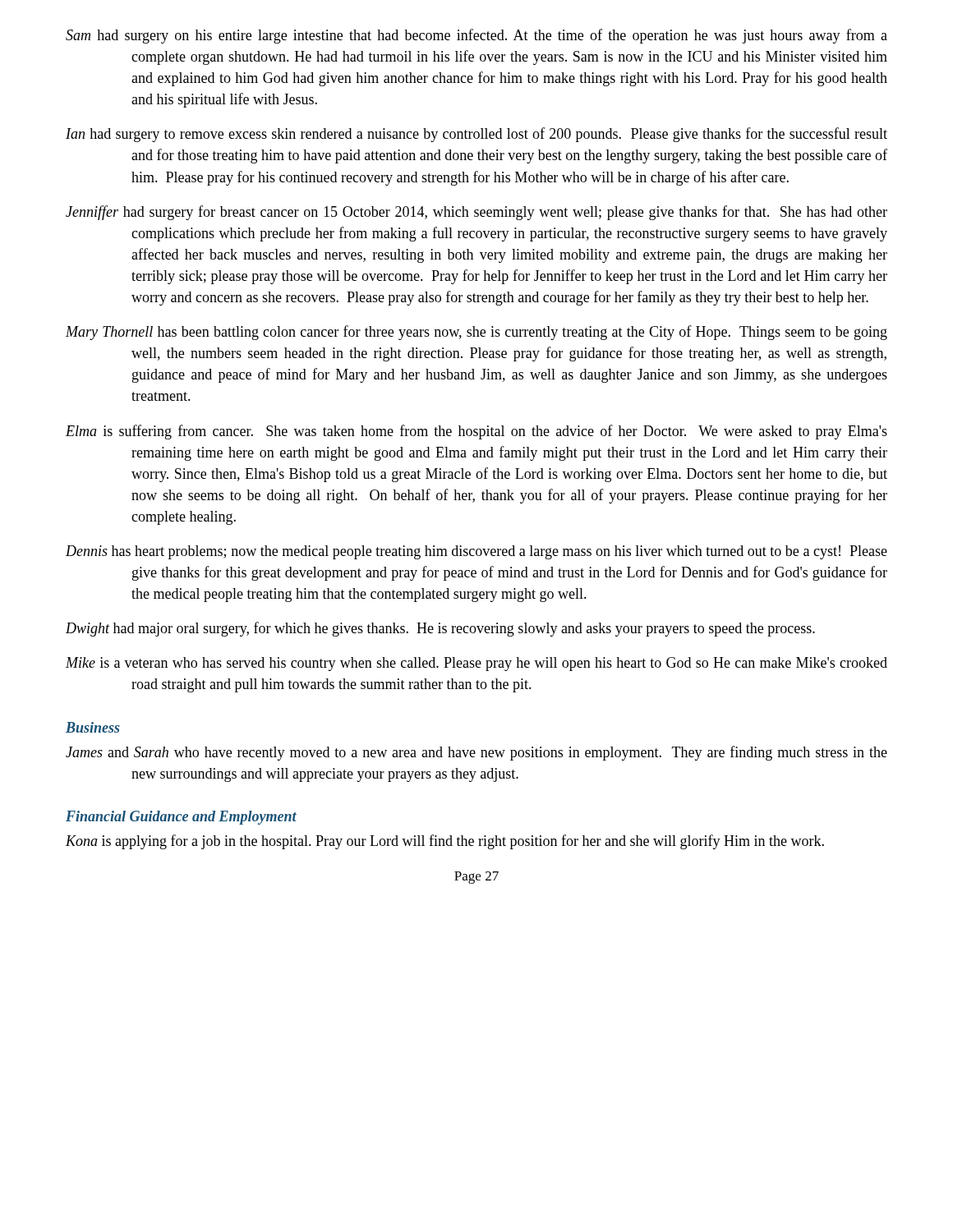Navigate to the text block starting "Mike is a"
This screenshot has height=1232, width=953.
click(x=476, y=674)
